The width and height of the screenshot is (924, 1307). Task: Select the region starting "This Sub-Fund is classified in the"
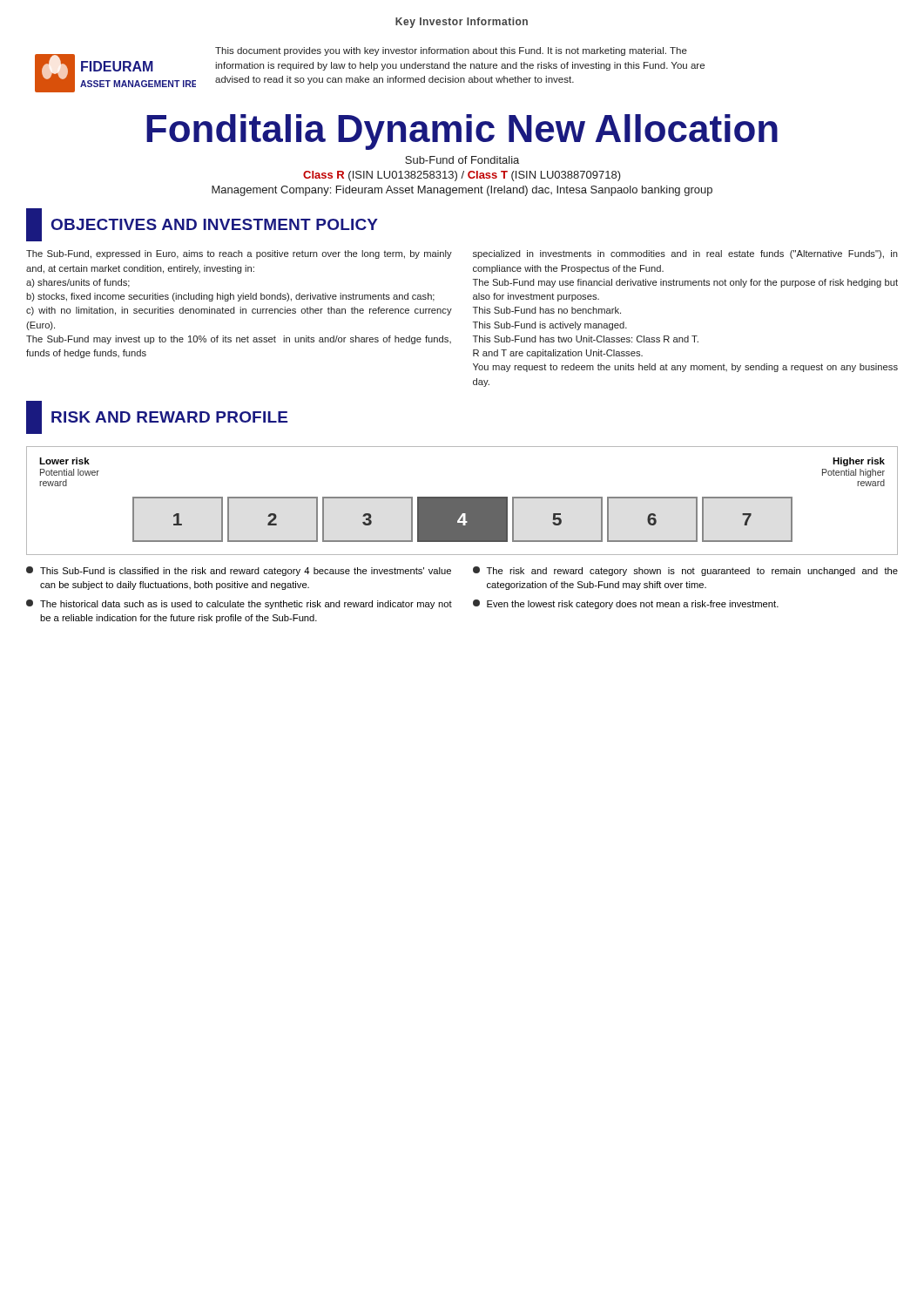(x=239, y=578)
